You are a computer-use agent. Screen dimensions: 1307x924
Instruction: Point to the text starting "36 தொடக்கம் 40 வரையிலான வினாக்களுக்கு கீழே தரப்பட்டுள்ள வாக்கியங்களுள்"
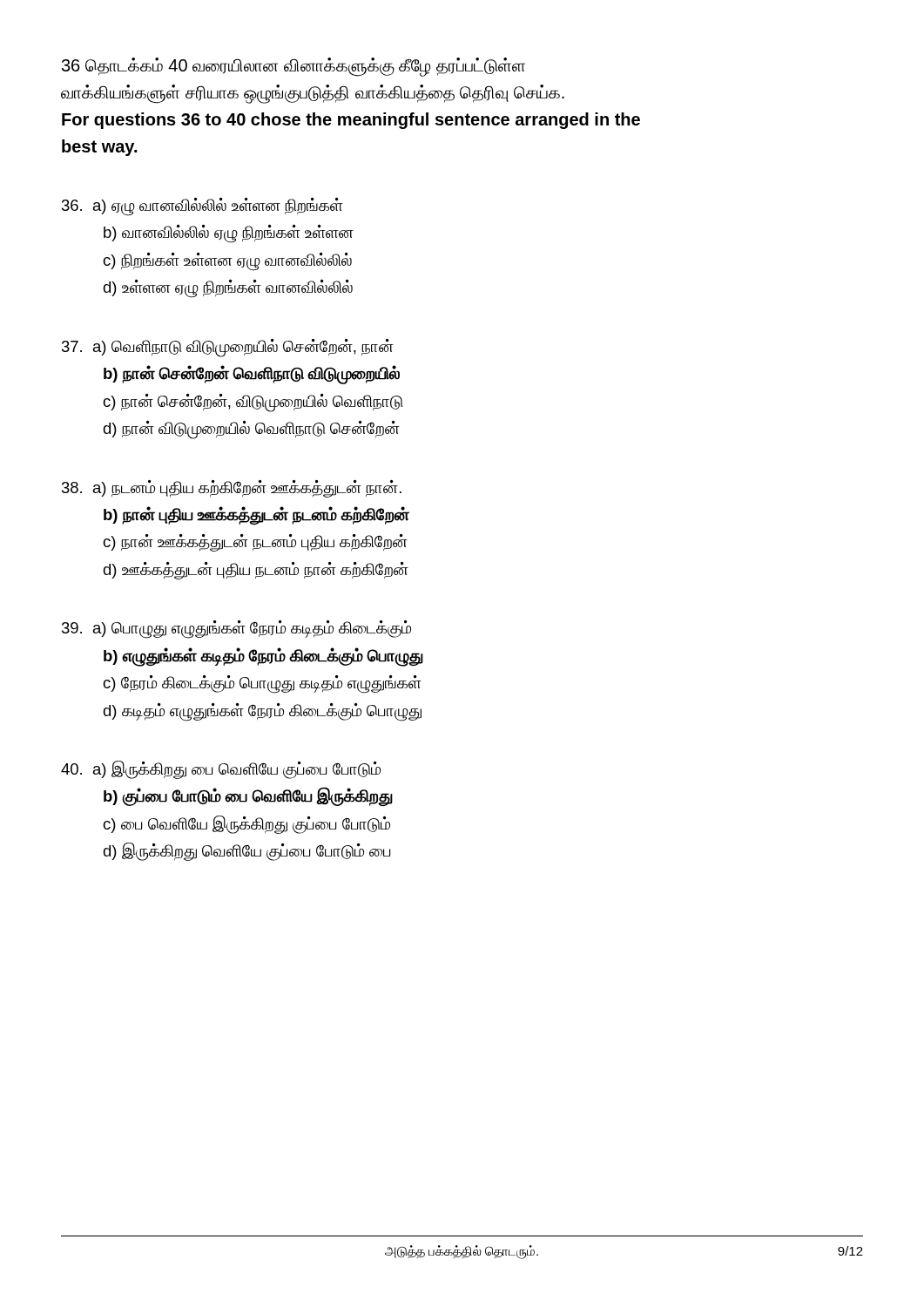point(462,106)
